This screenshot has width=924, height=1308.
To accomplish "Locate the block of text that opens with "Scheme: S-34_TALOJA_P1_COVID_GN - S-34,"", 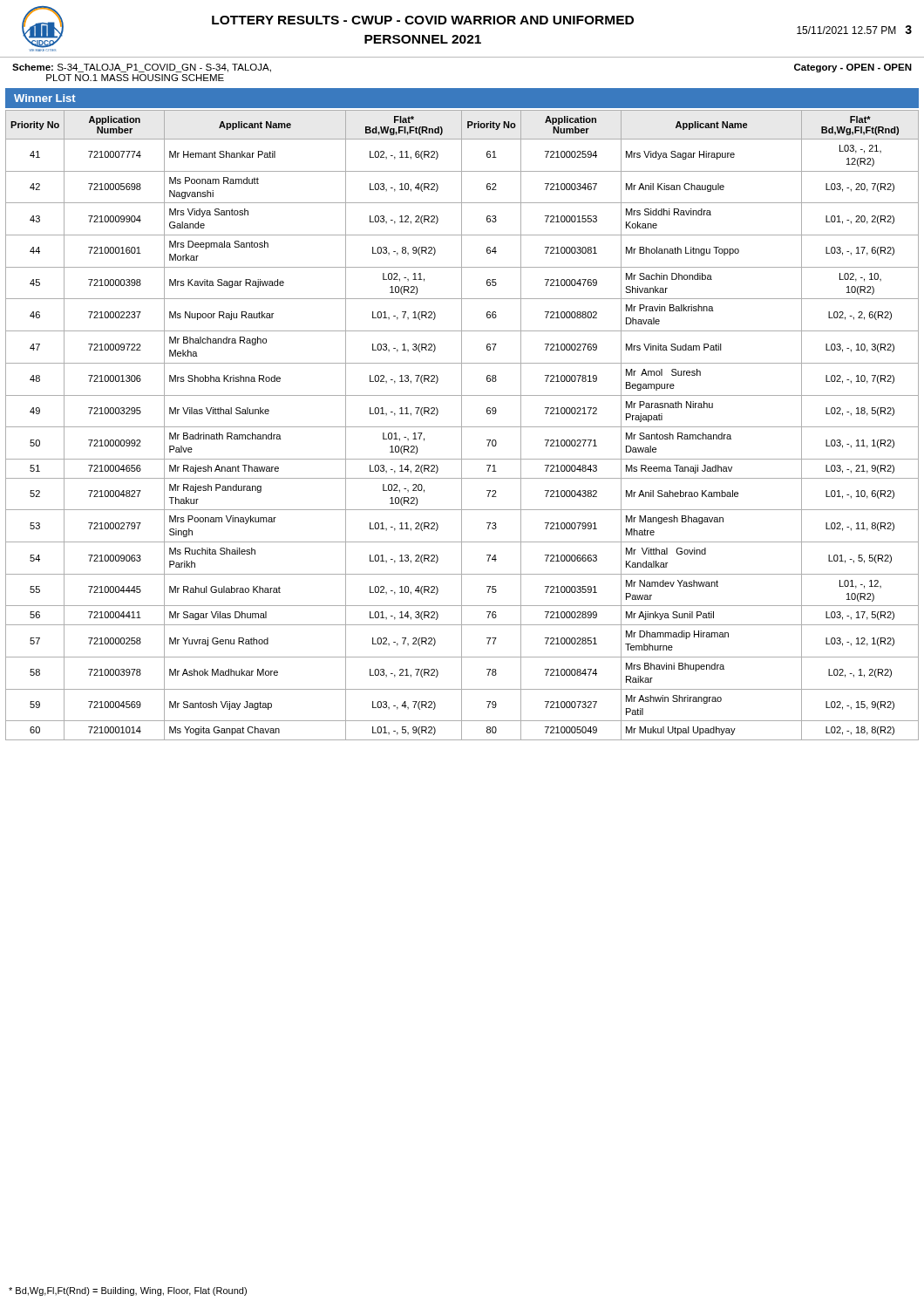I will 142,72.
